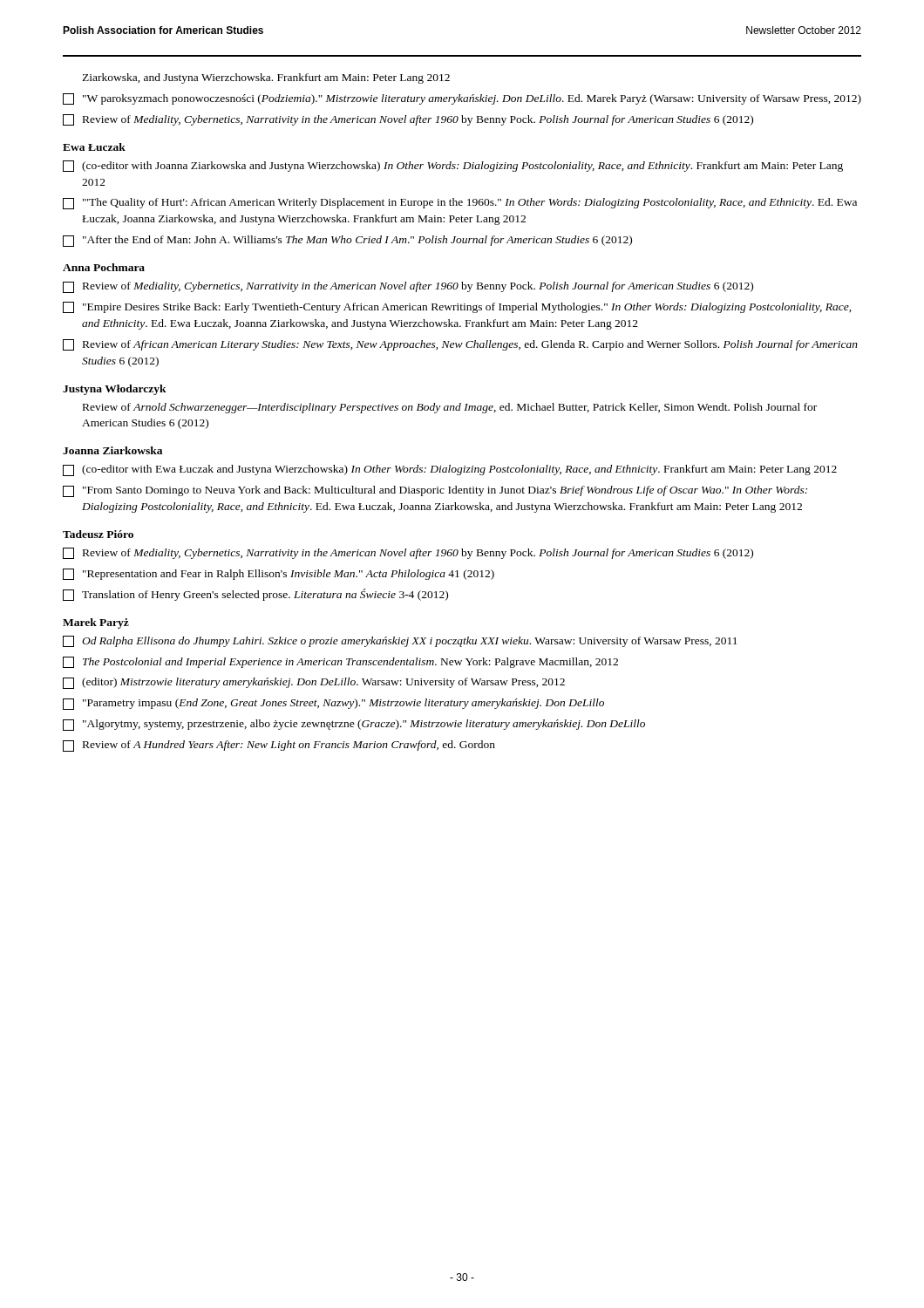Image resolution: width=924 pixels, height=1308 pixels.
Task: Point to the passage starting "Ziarkowska, and Justyna"
Action: [x=266, y=77]
